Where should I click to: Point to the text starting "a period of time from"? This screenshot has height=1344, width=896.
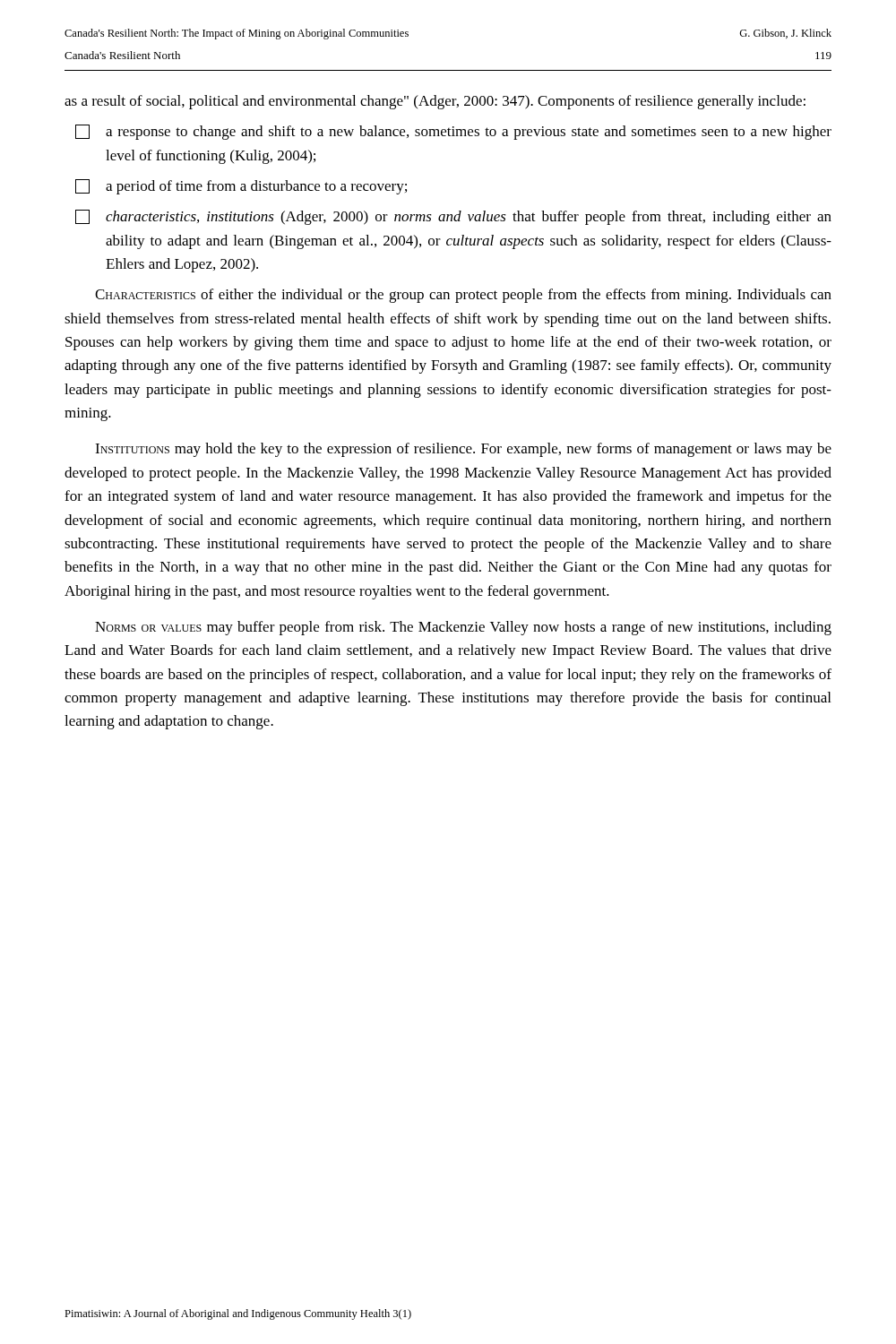click(241, 187)
